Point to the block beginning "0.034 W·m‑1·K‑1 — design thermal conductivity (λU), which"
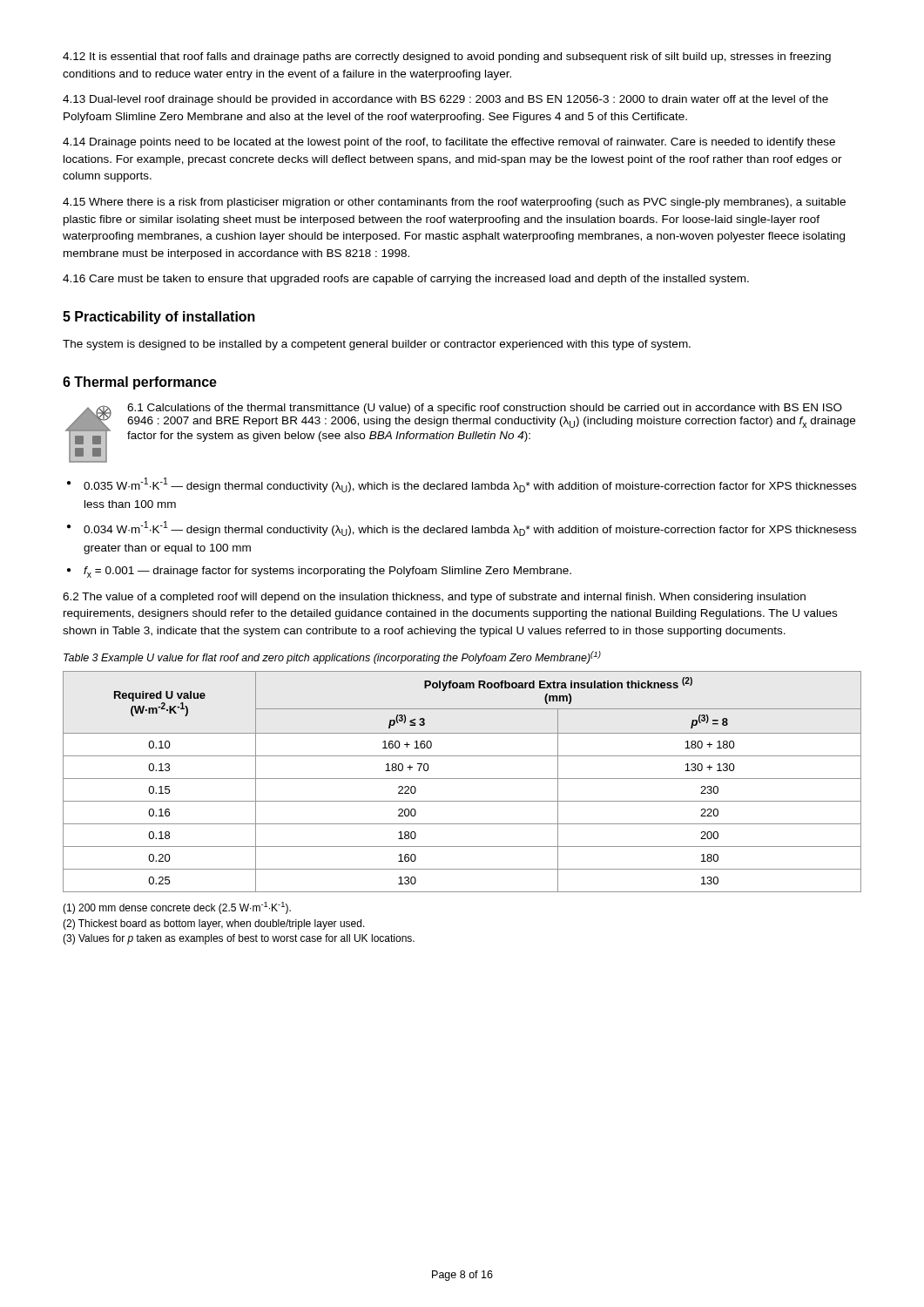 point(470,537)
